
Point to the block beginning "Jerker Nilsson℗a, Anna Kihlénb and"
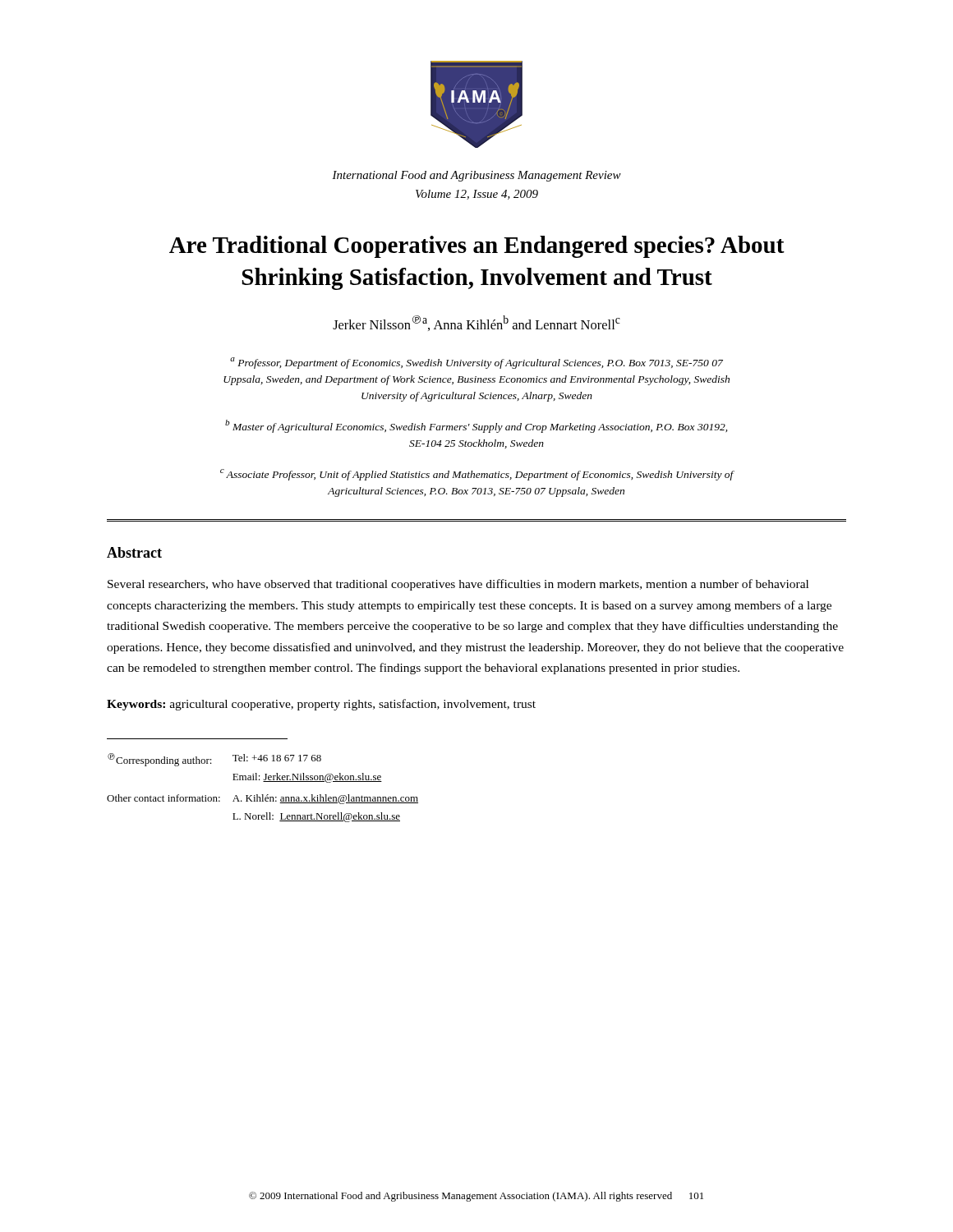pos(476,323)
